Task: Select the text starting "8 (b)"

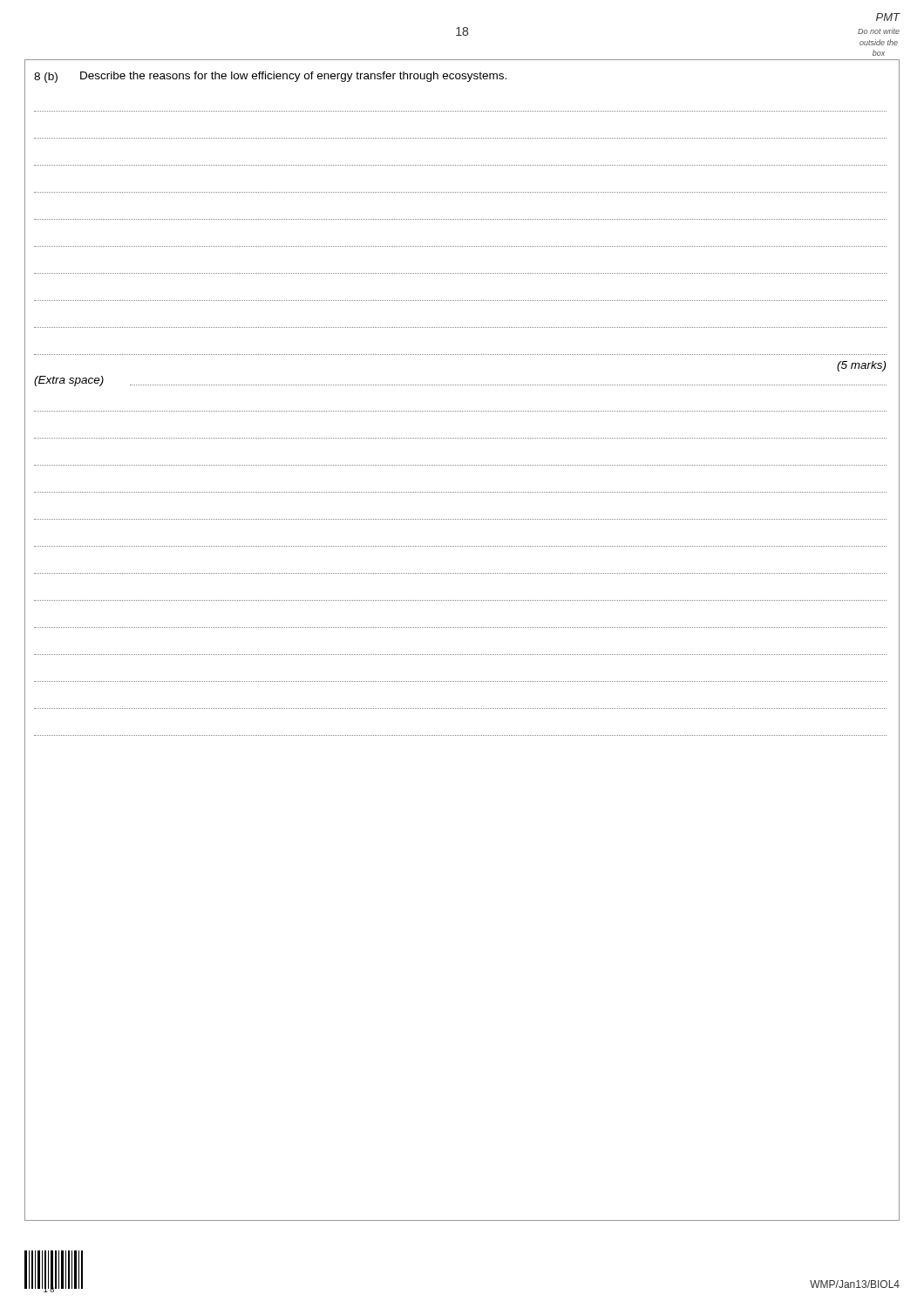Action: [x=46, y=76]
